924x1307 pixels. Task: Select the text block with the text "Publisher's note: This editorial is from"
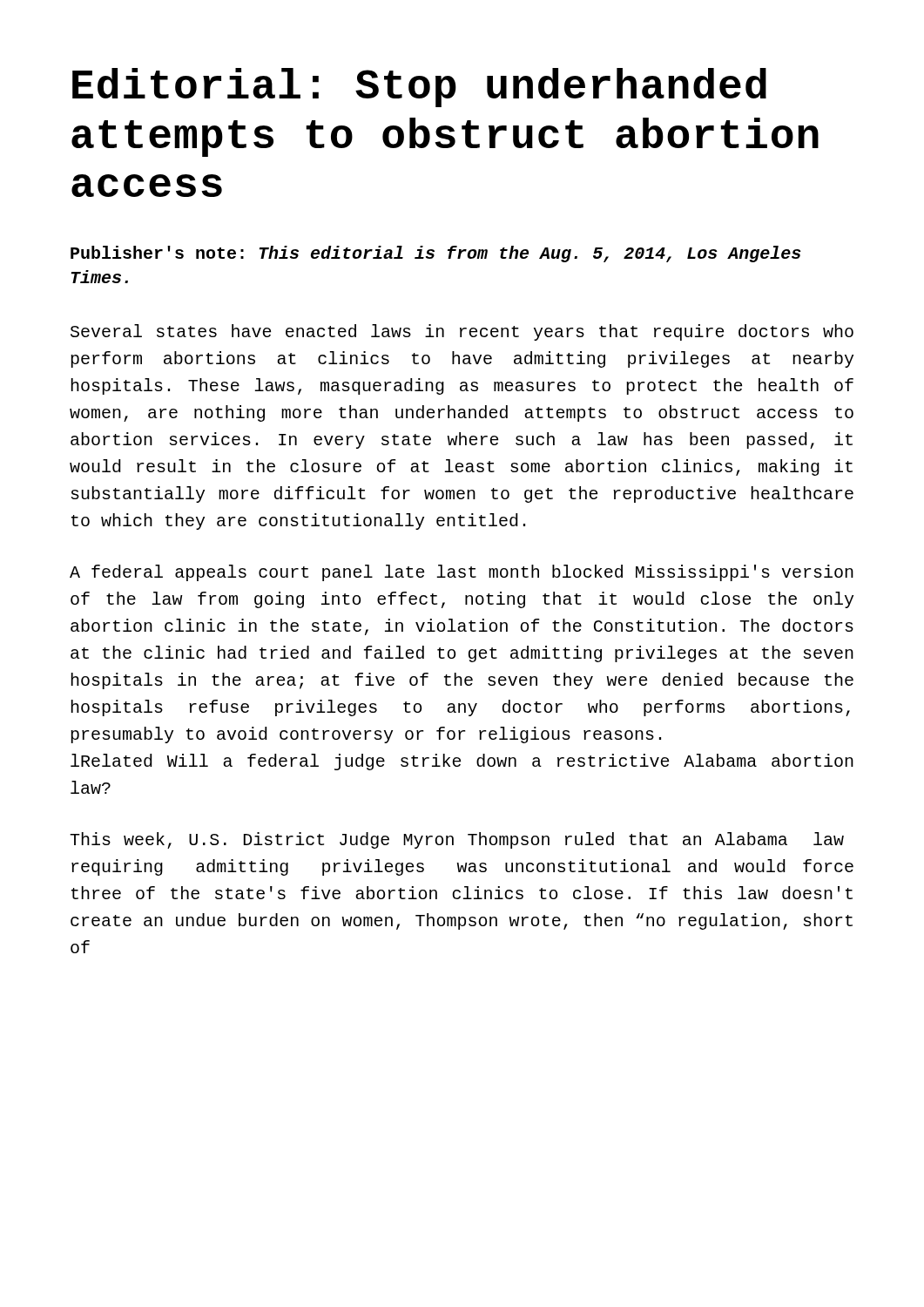[436, 266]
